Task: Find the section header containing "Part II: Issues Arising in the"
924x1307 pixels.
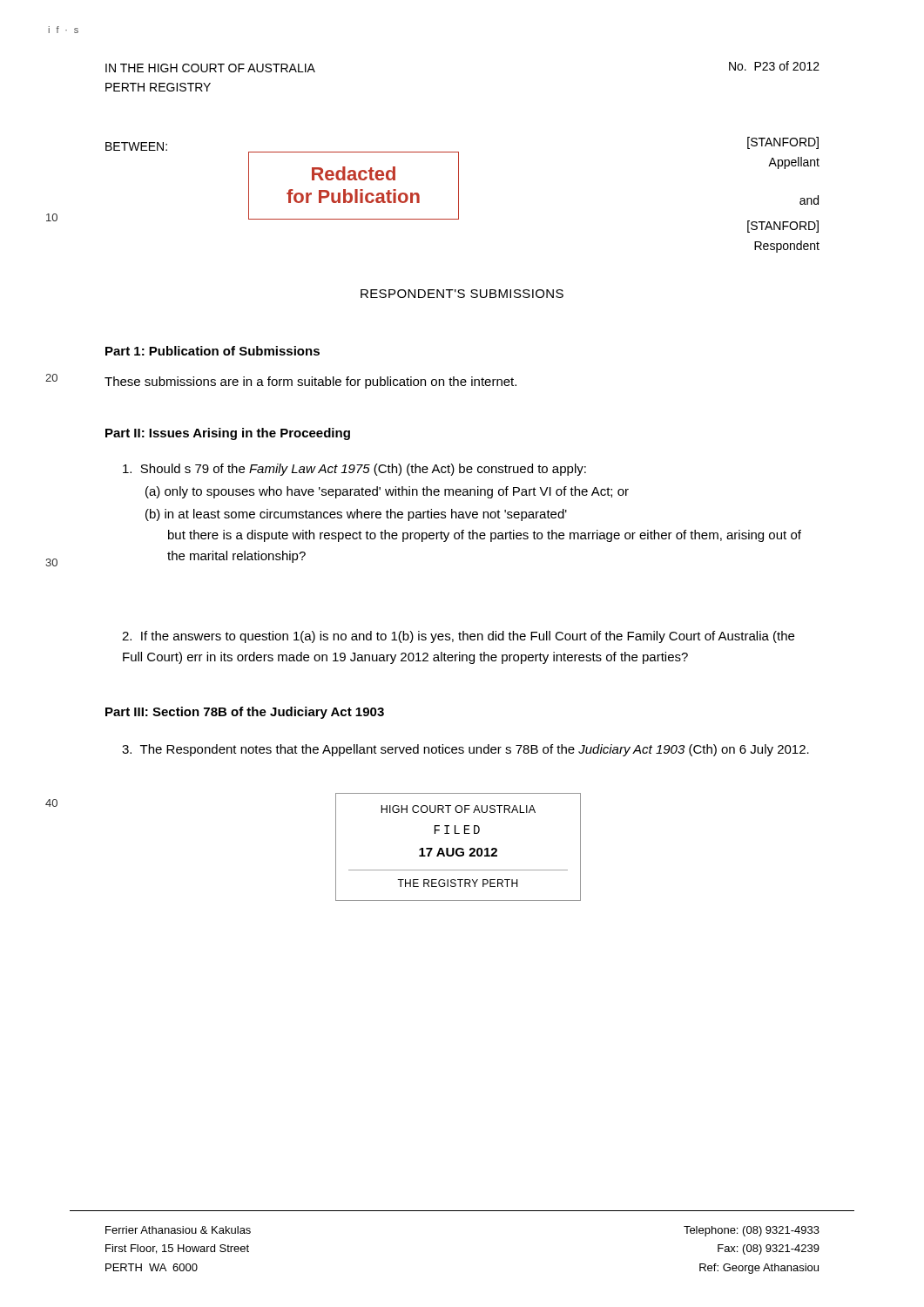Action: coord(228,433)
